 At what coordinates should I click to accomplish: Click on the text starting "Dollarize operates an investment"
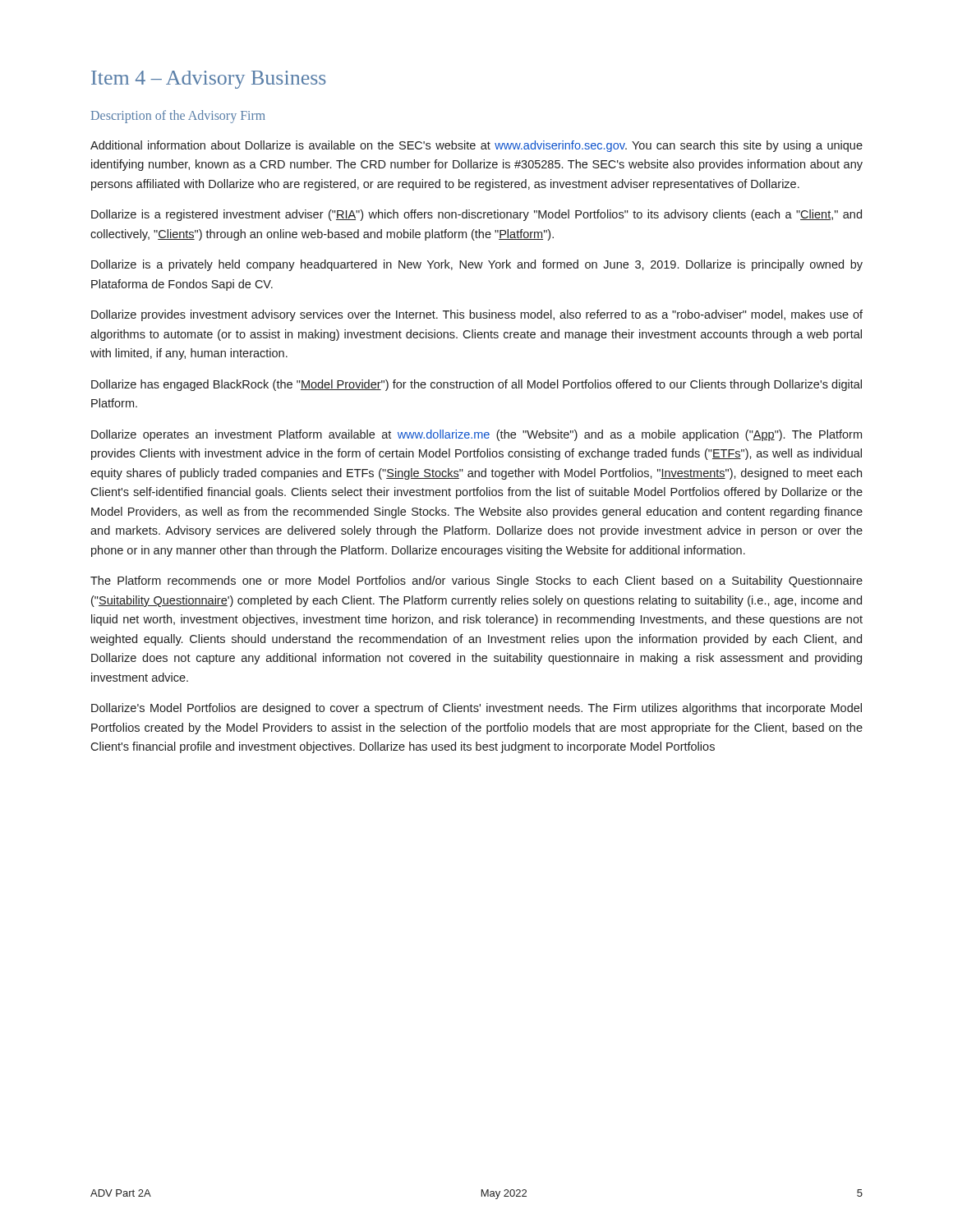pyautogui.click(x=476, y=492)
